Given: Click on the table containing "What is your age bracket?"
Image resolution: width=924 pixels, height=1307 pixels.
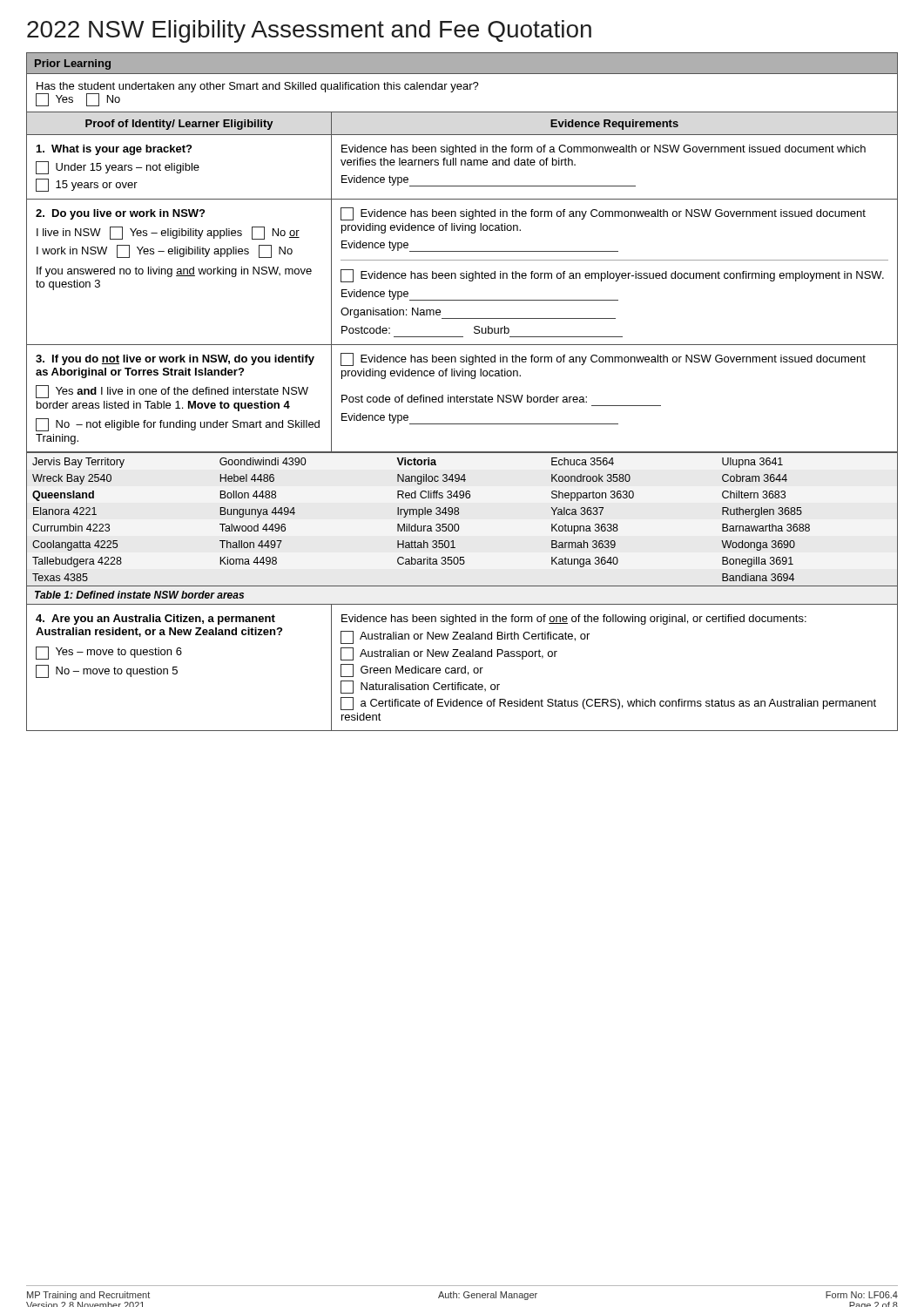Looking at the screenshot, I should [x=462, y=167].
